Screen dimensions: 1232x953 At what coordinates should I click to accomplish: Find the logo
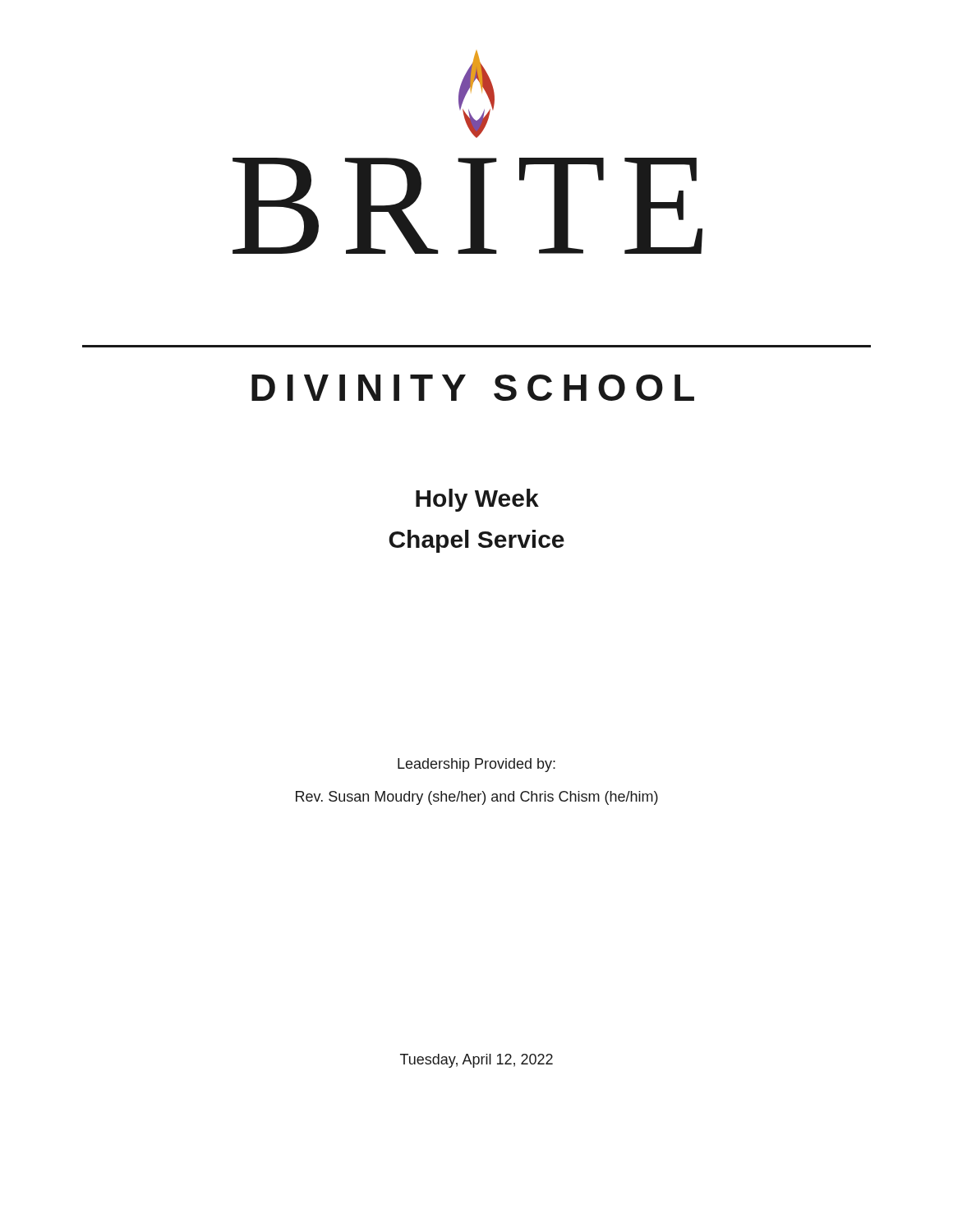click(x=476, y=163)
